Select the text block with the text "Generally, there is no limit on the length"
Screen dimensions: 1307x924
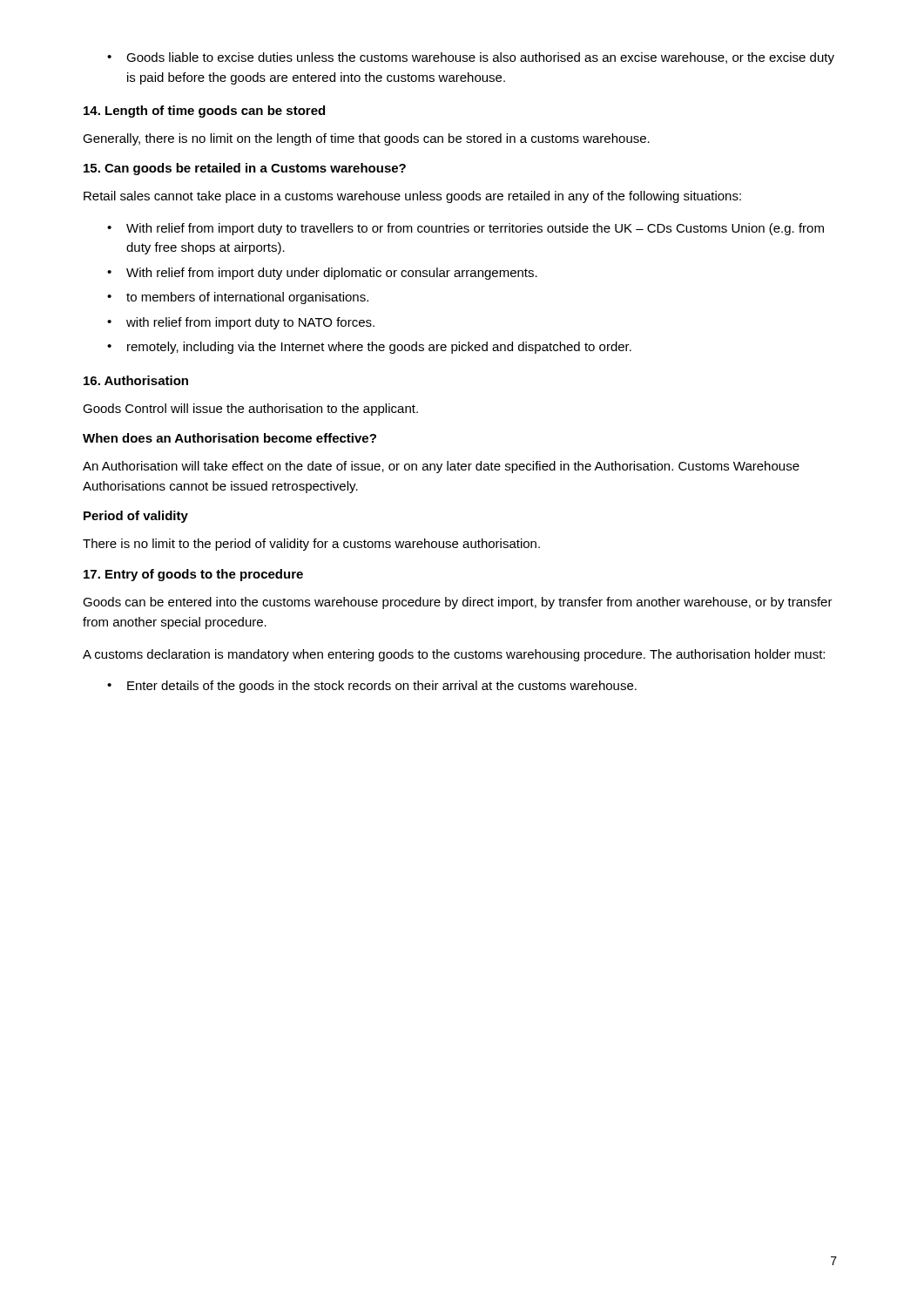(460, 138)
